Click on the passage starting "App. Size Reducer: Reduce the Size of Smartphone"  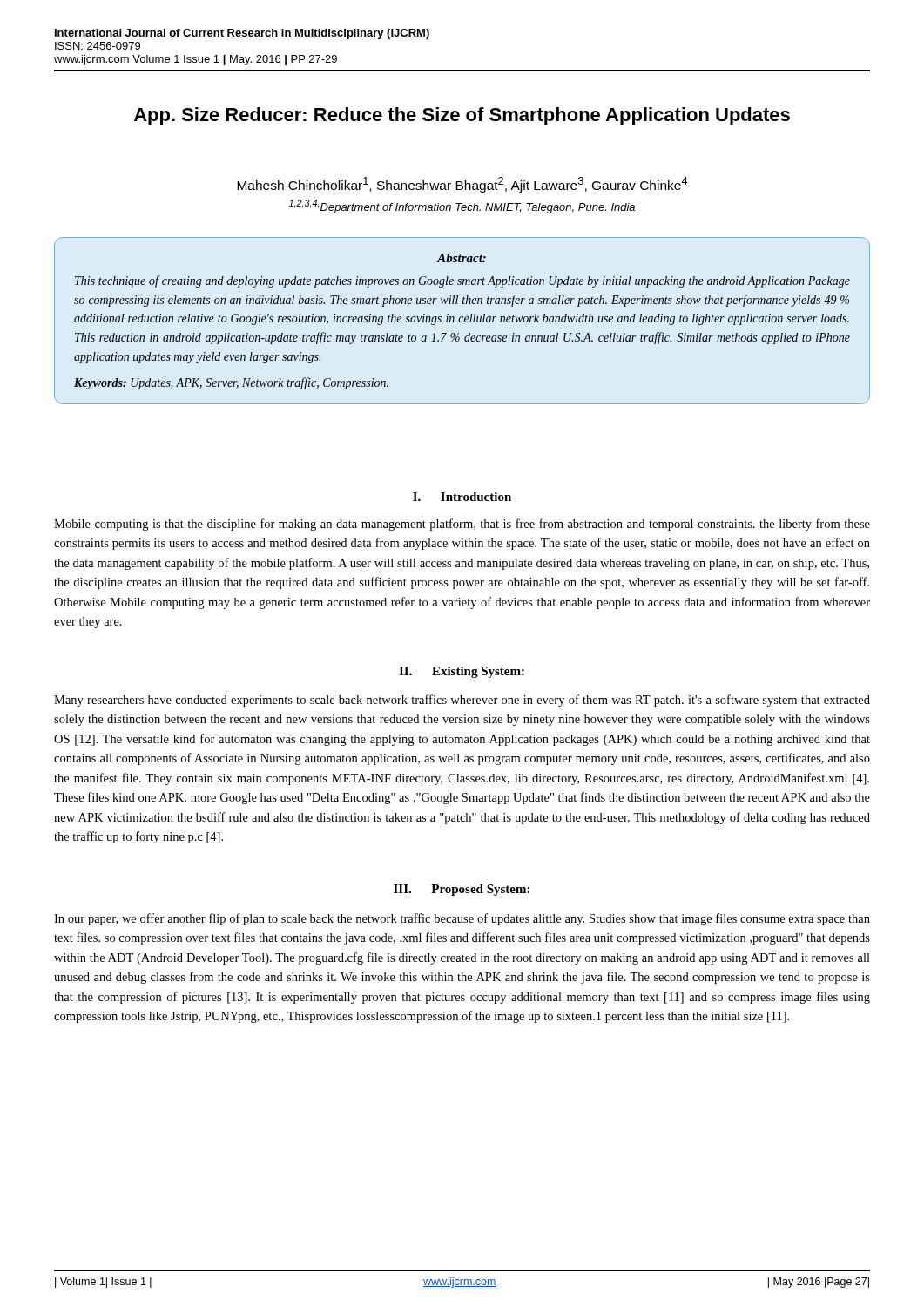point(462,115)
